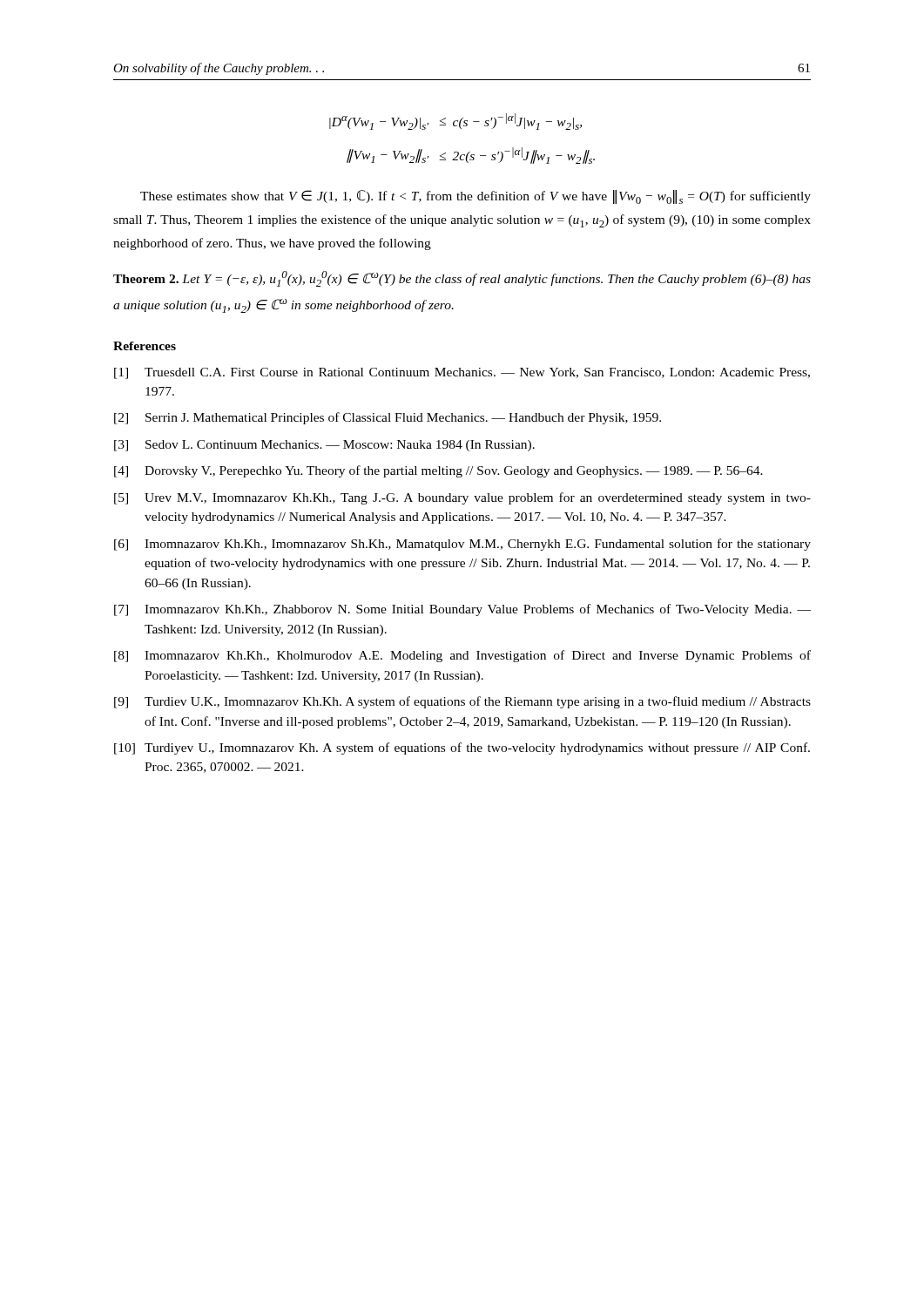Screen dimensions: 1307x924
Task: Point to the block beginning "[4] Dorovsky V.,"
Action: click(462, 471)
